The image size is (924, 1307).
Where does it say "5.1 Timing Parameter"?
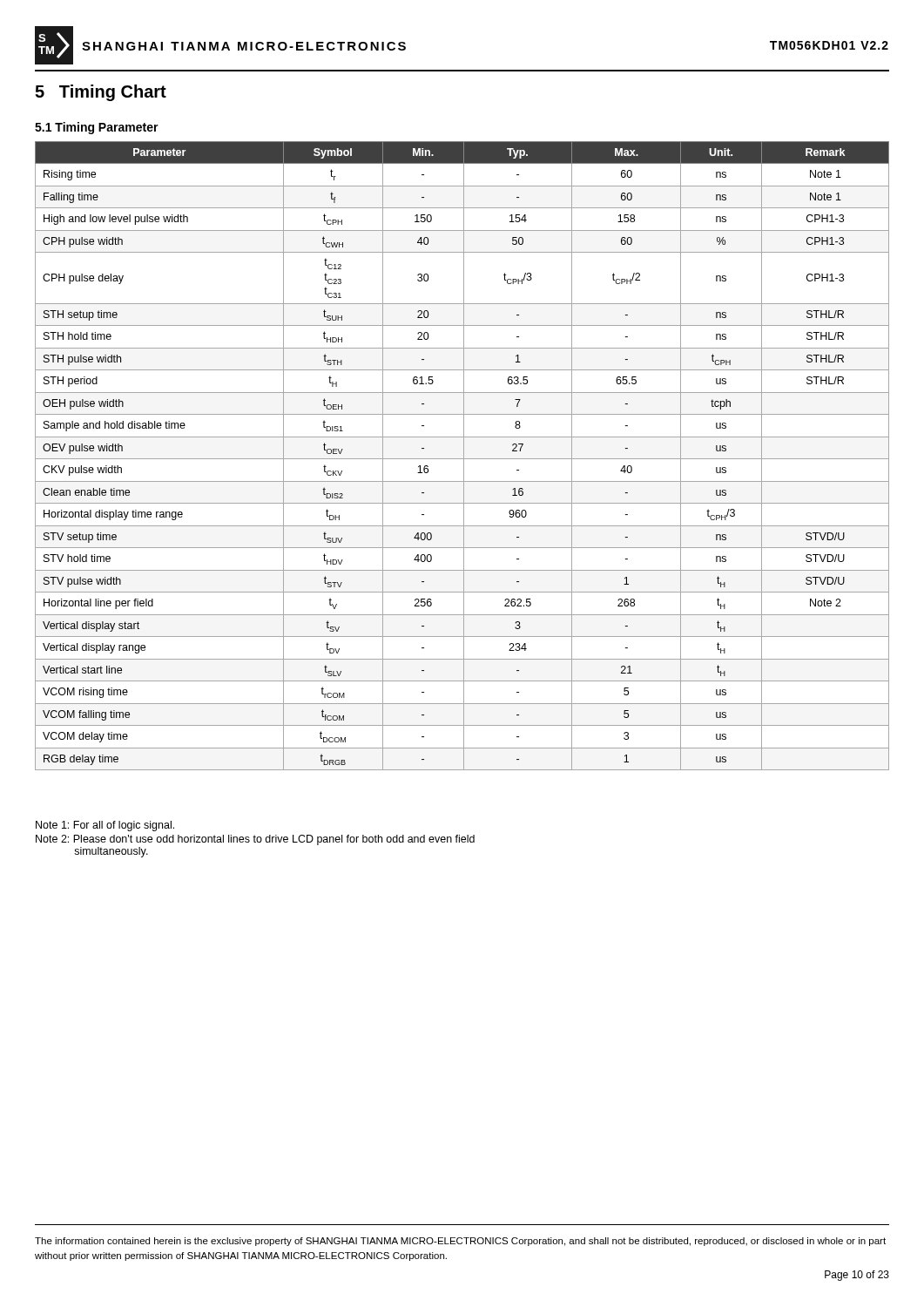pos(96,127)
